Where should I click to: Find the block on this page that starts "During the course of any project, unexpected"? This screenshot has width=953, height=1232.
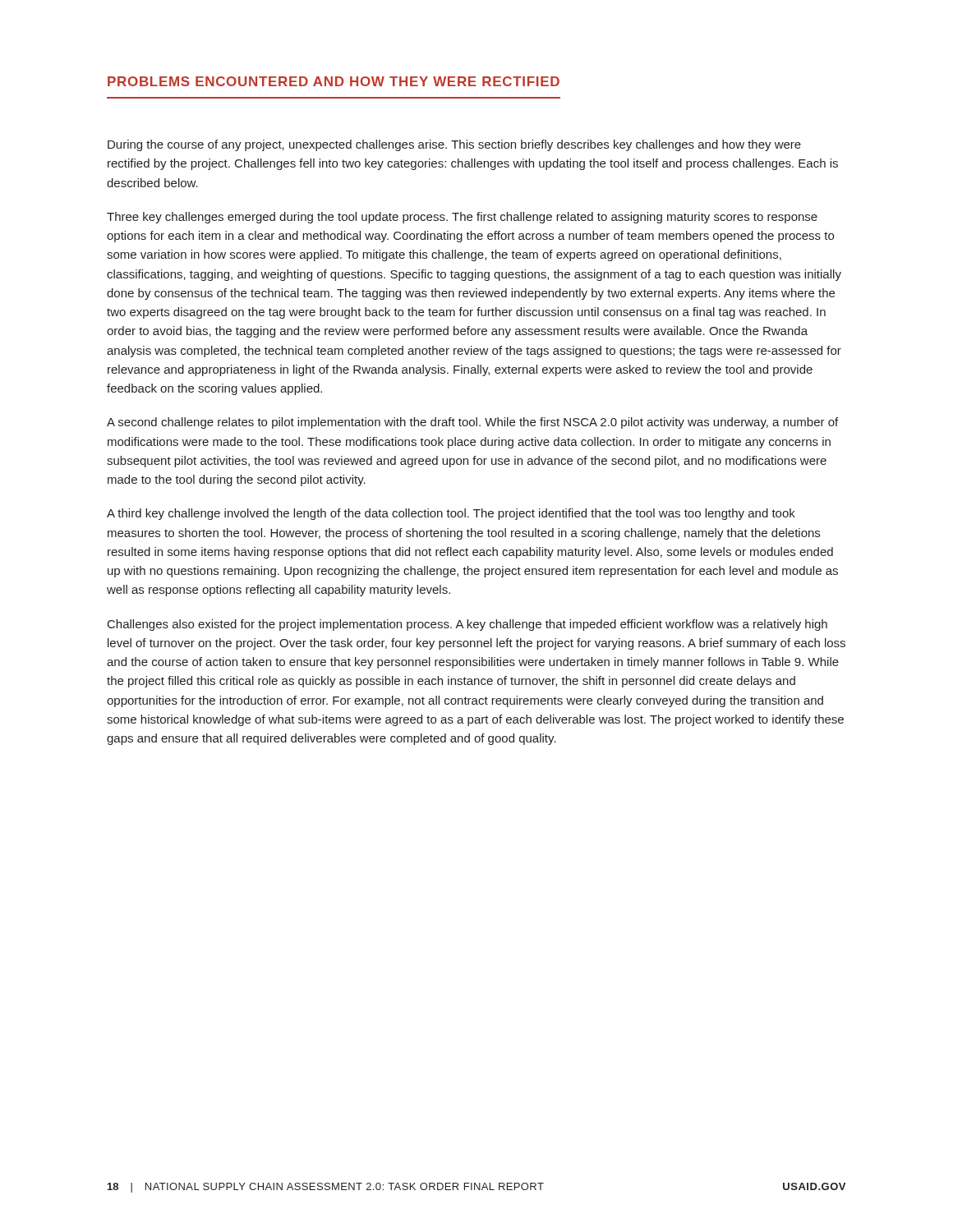pyautogui.click(x=473, y=163)
